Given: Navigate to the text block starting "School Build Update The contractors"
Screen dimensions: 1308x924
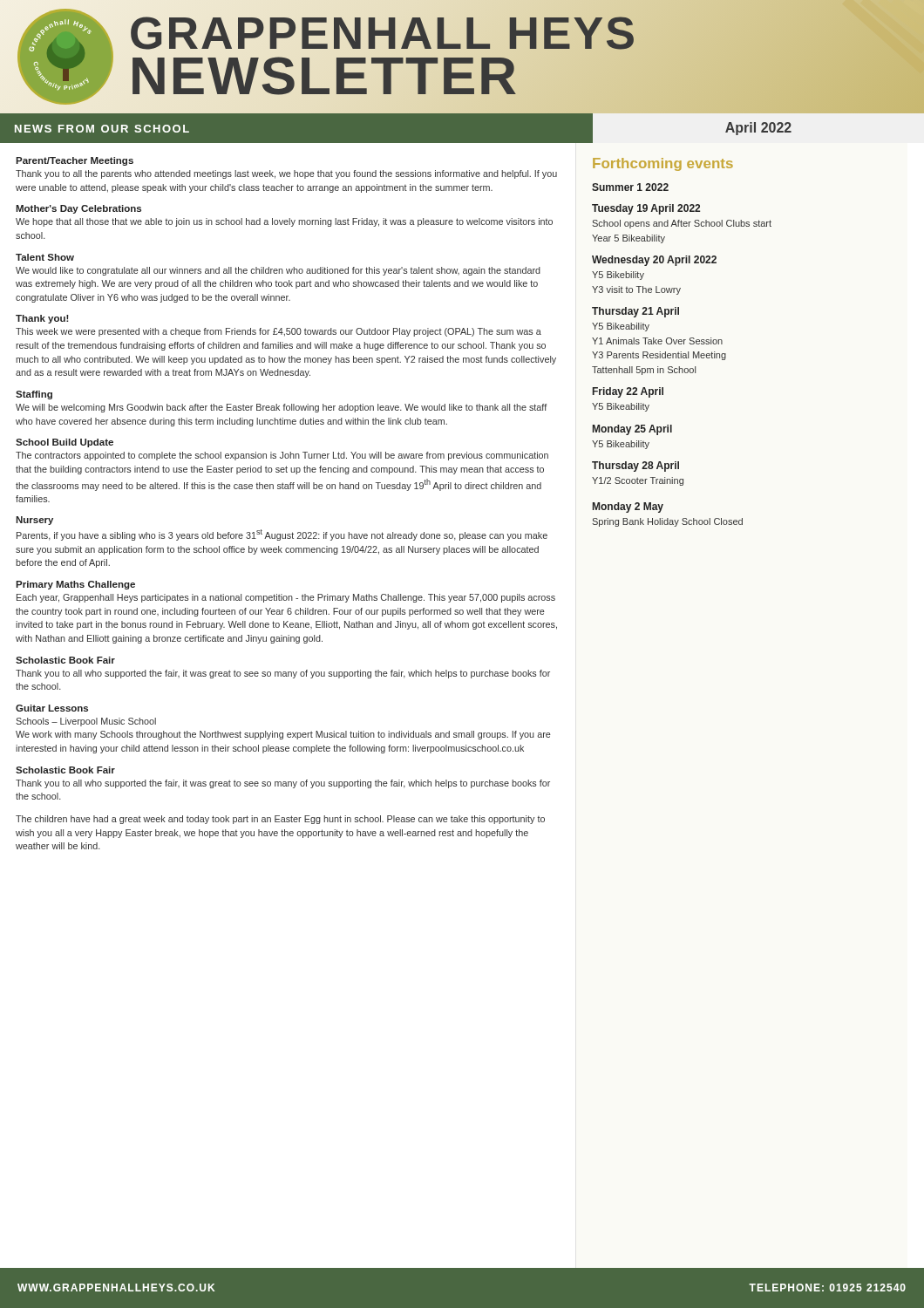Looking at the screenshot, I should pyautogui.click(x=288, y=472).
